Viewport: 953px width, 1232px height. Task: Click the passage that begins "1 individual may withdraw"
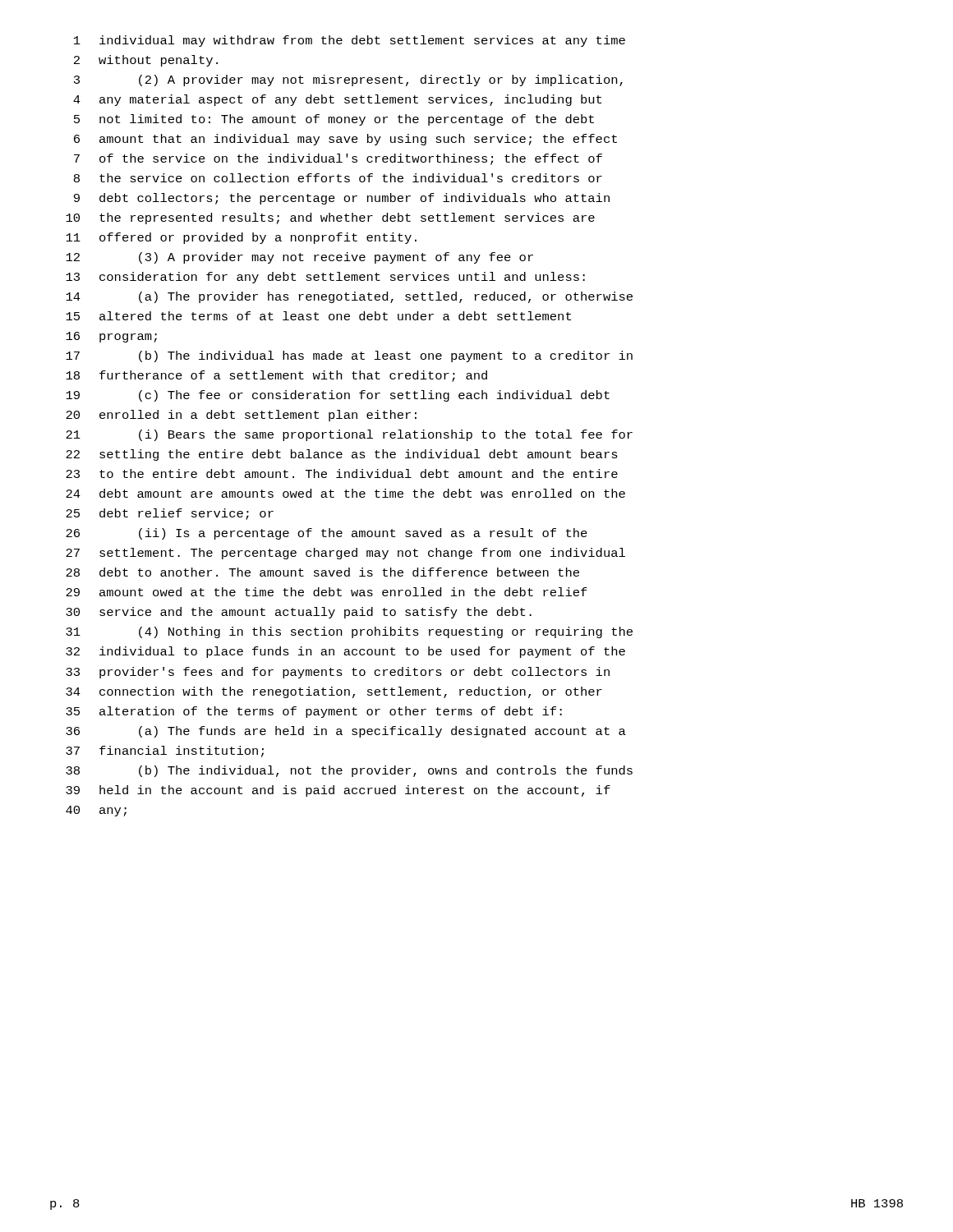coord(338,41)
